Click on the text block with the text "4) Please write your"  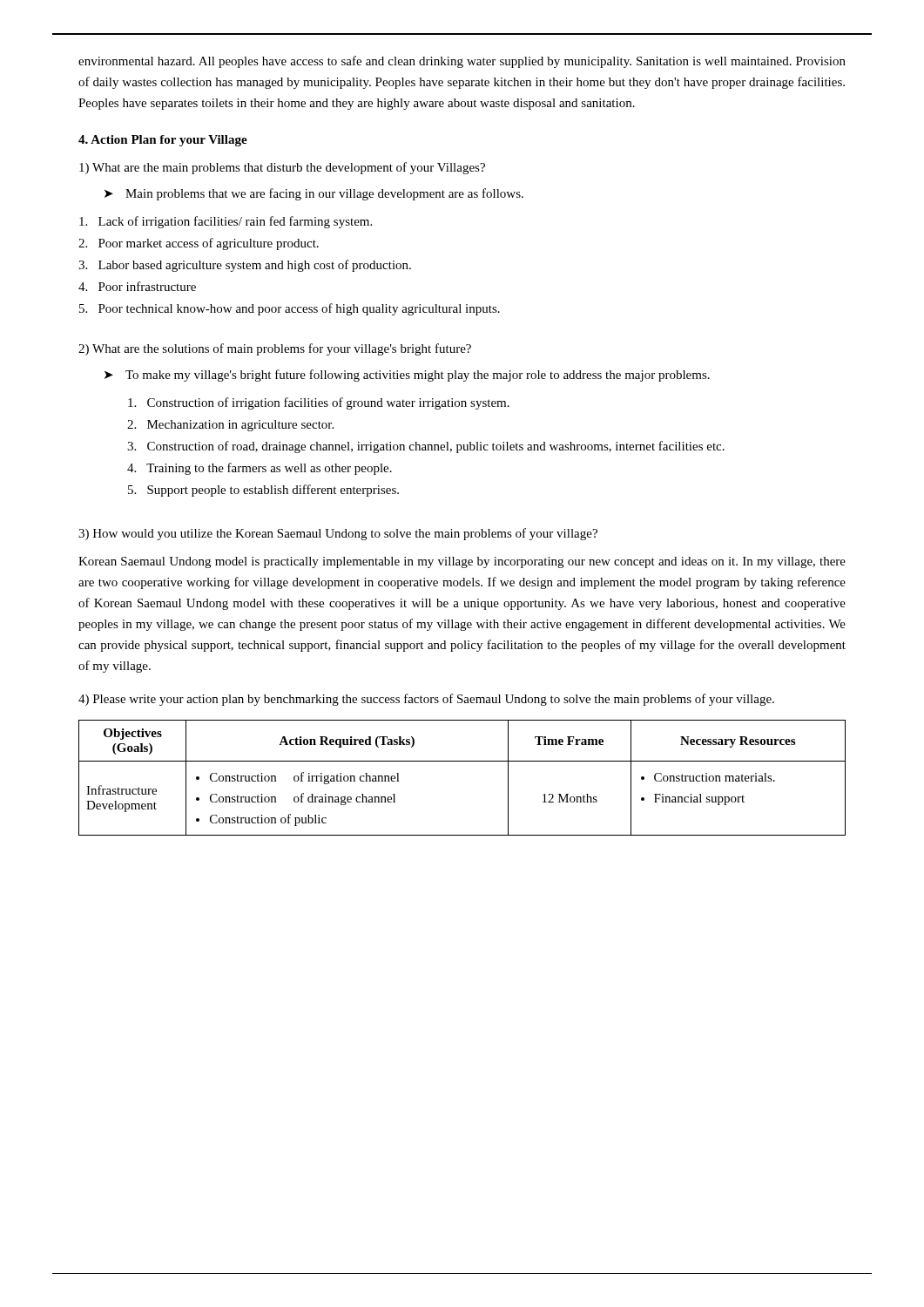click(427, 699)
